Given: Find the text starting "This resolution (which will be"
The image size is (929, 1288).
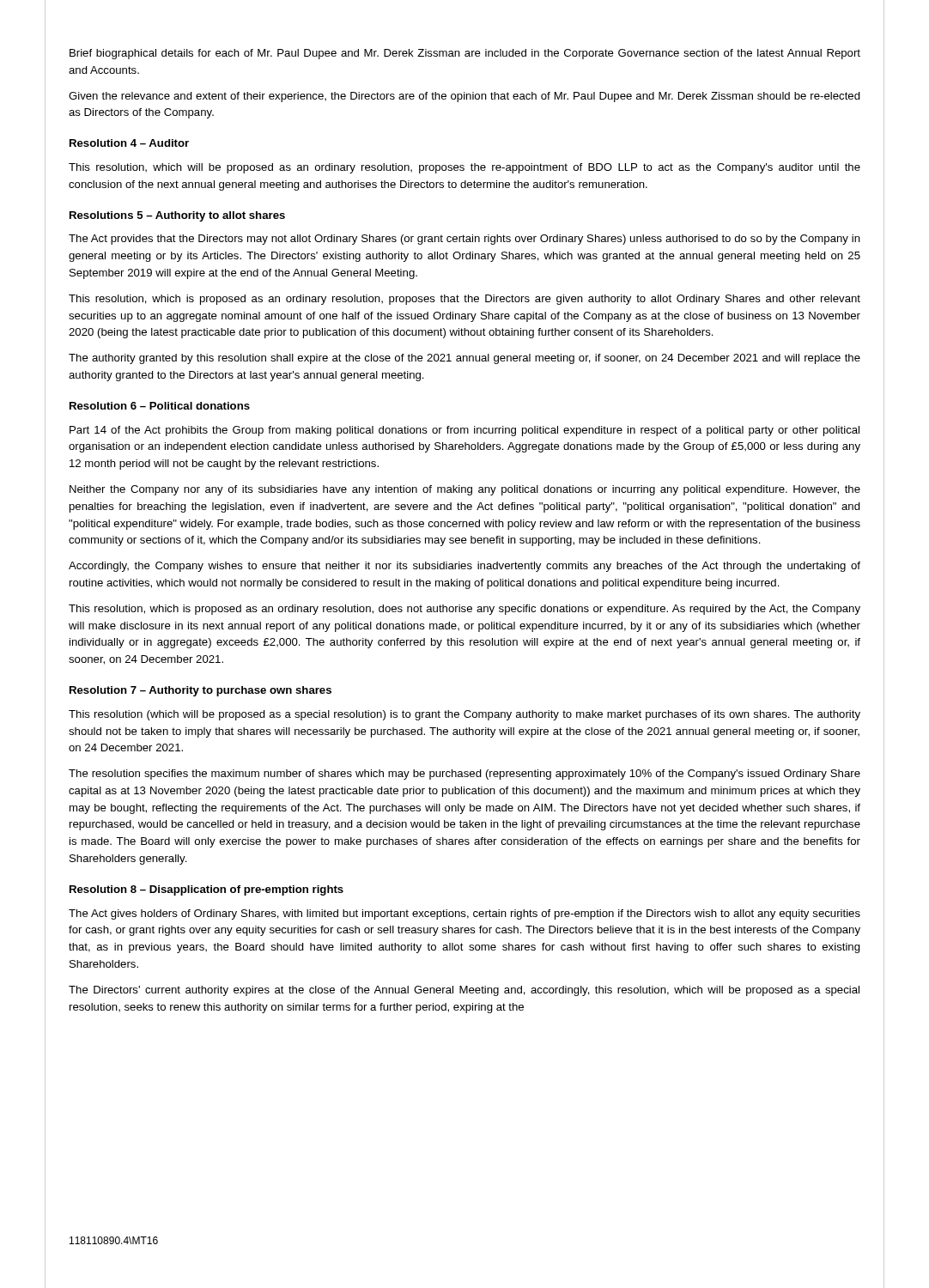Looking at the screenshot, I should [464, 731].
